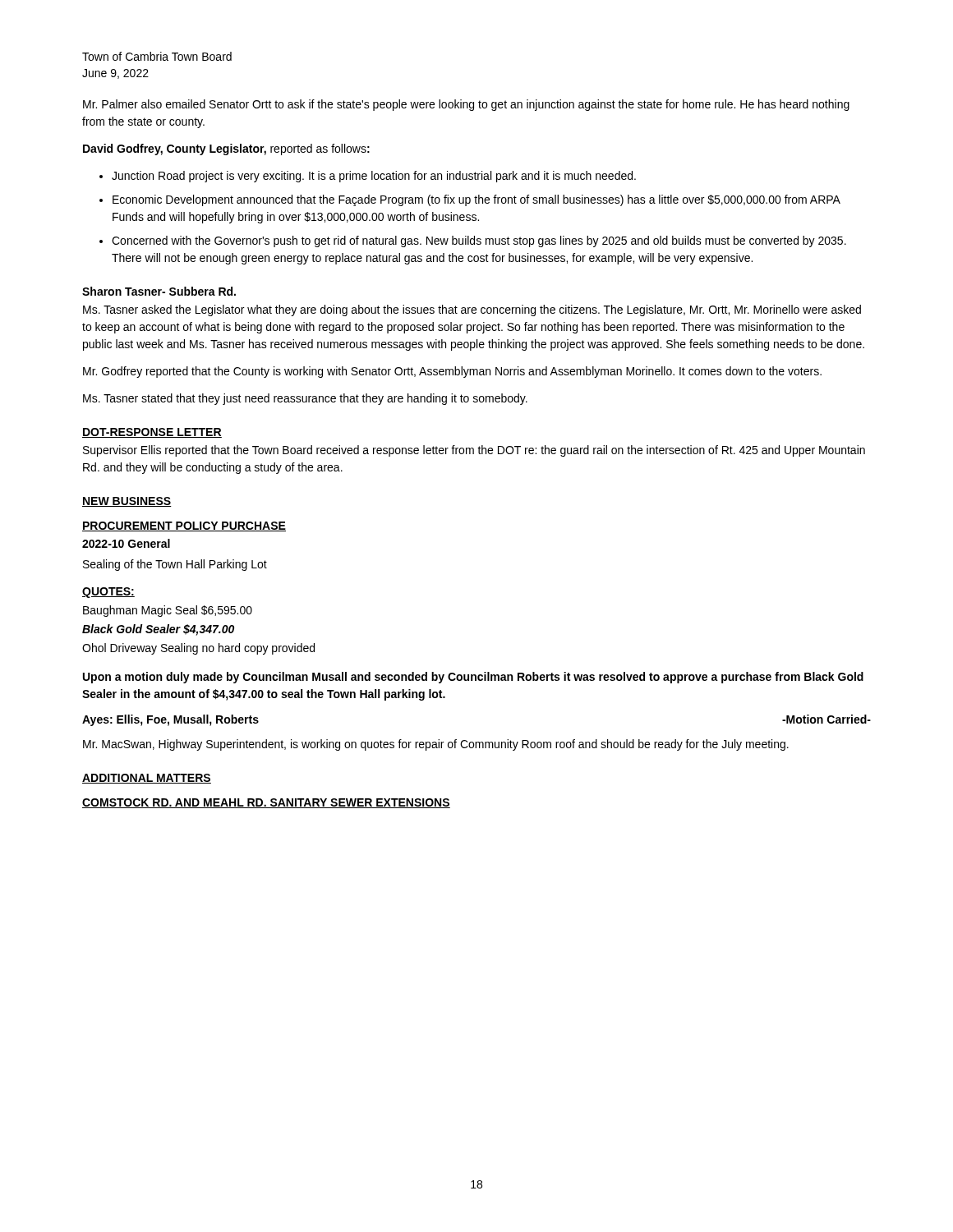
Task: Click where it says "Sharon Tasner- Subbera Rd."
Action: (x=159, y=292)
